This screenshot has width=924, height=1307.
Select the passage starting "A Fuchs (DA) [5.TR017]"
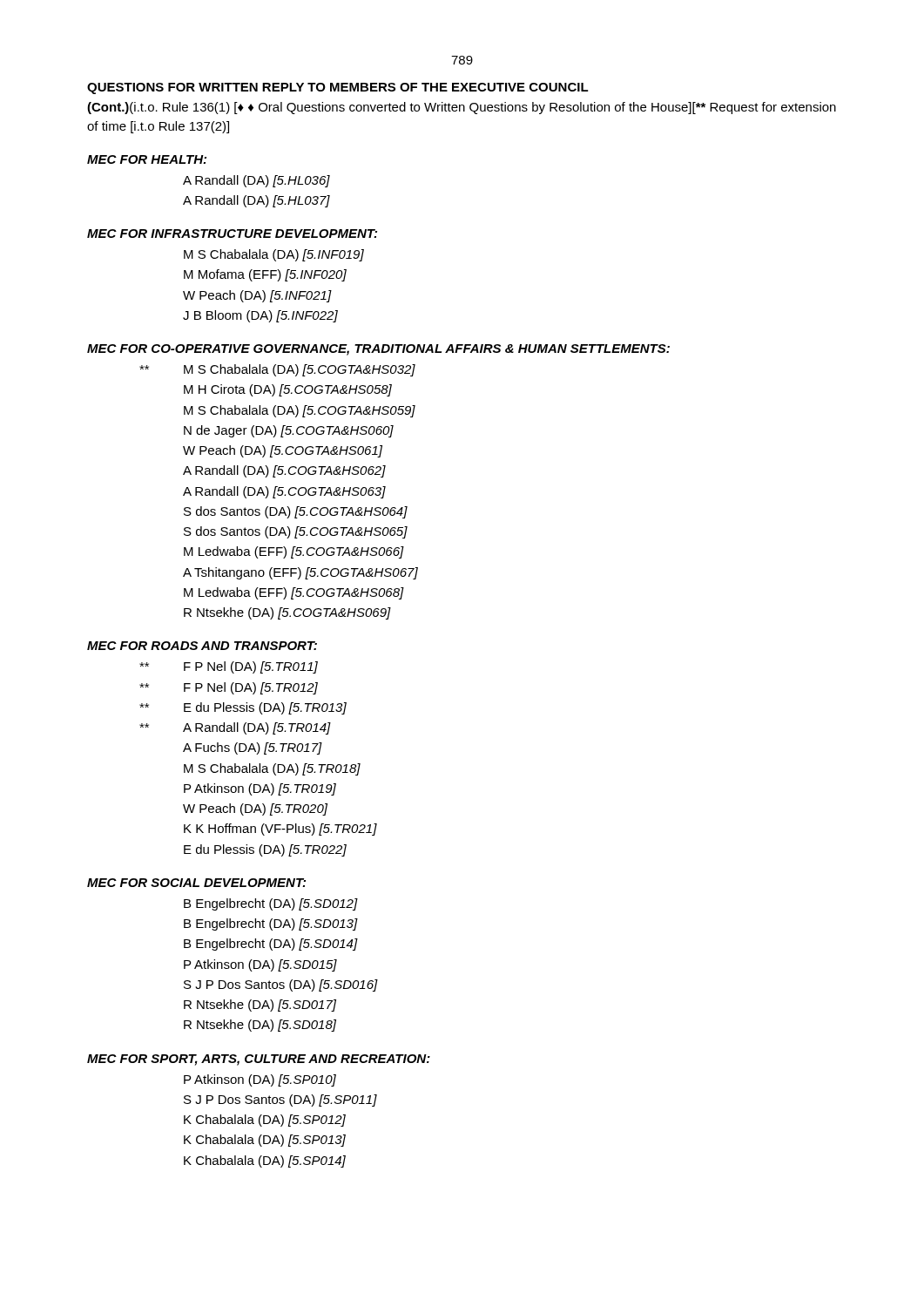tap(252, 747)
